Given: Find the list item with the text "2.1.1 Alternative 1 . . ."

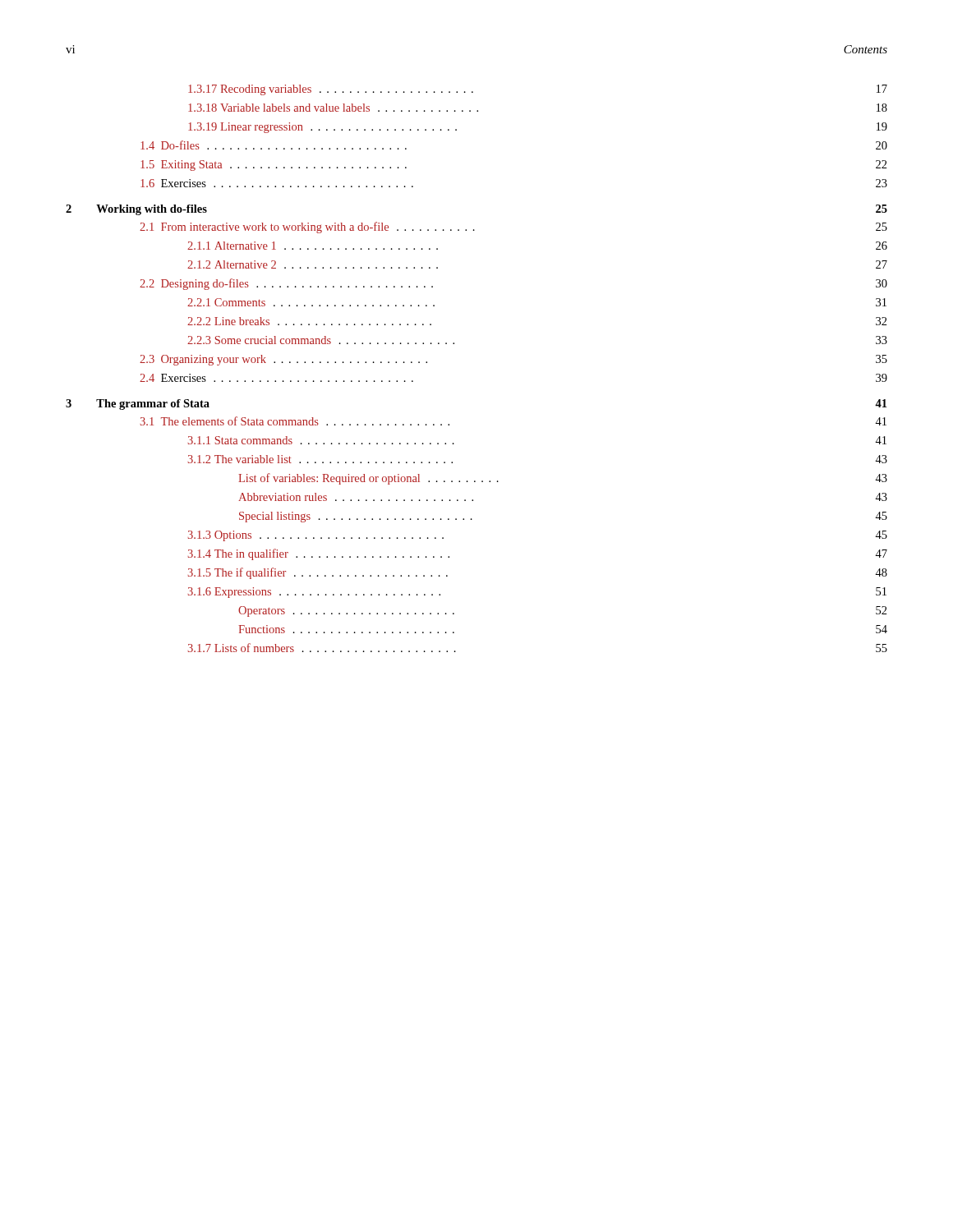Looking at the screenshot, I should pos(231,245).
